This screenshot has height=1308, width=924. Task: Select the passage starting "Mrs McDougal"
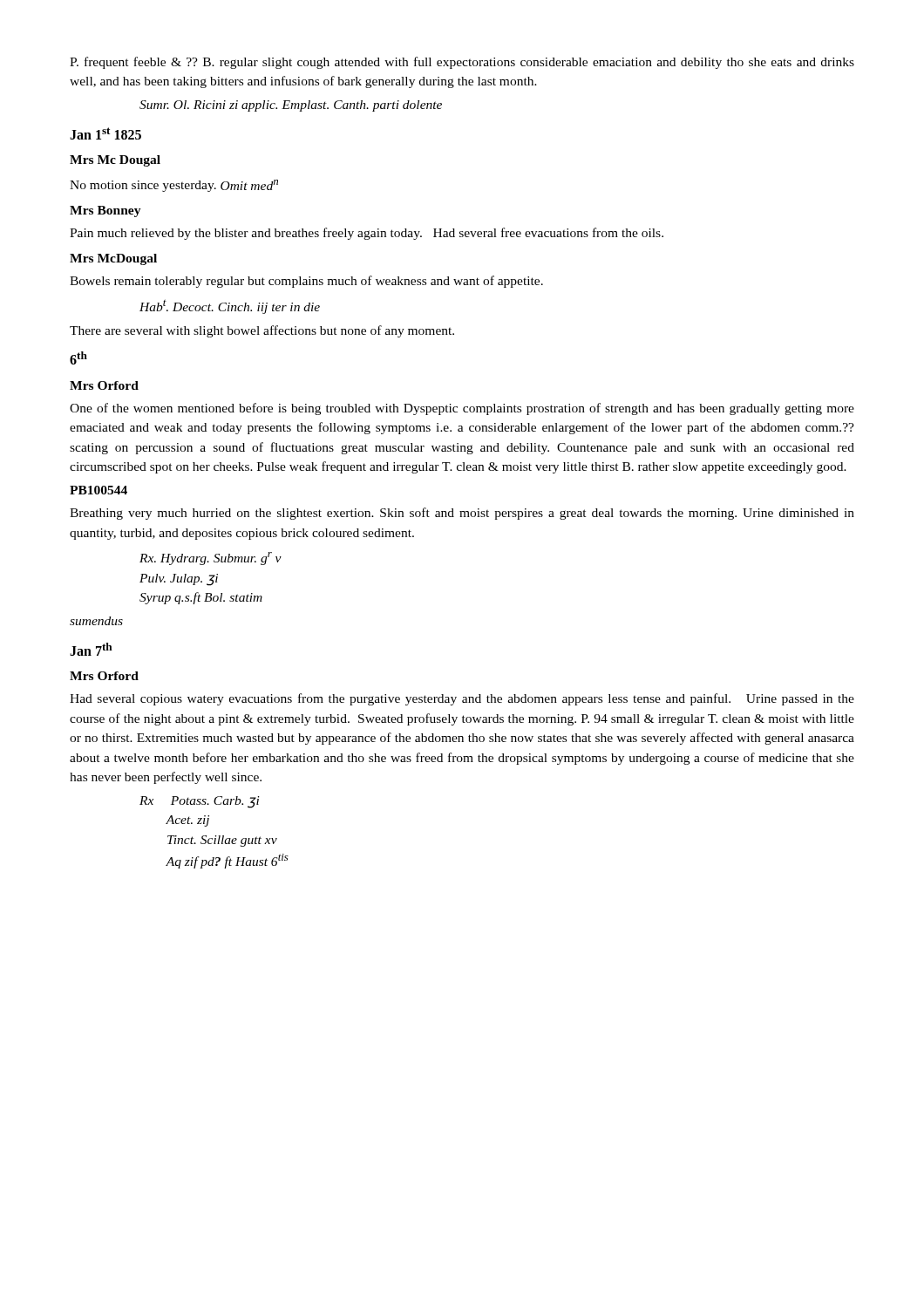113,259
